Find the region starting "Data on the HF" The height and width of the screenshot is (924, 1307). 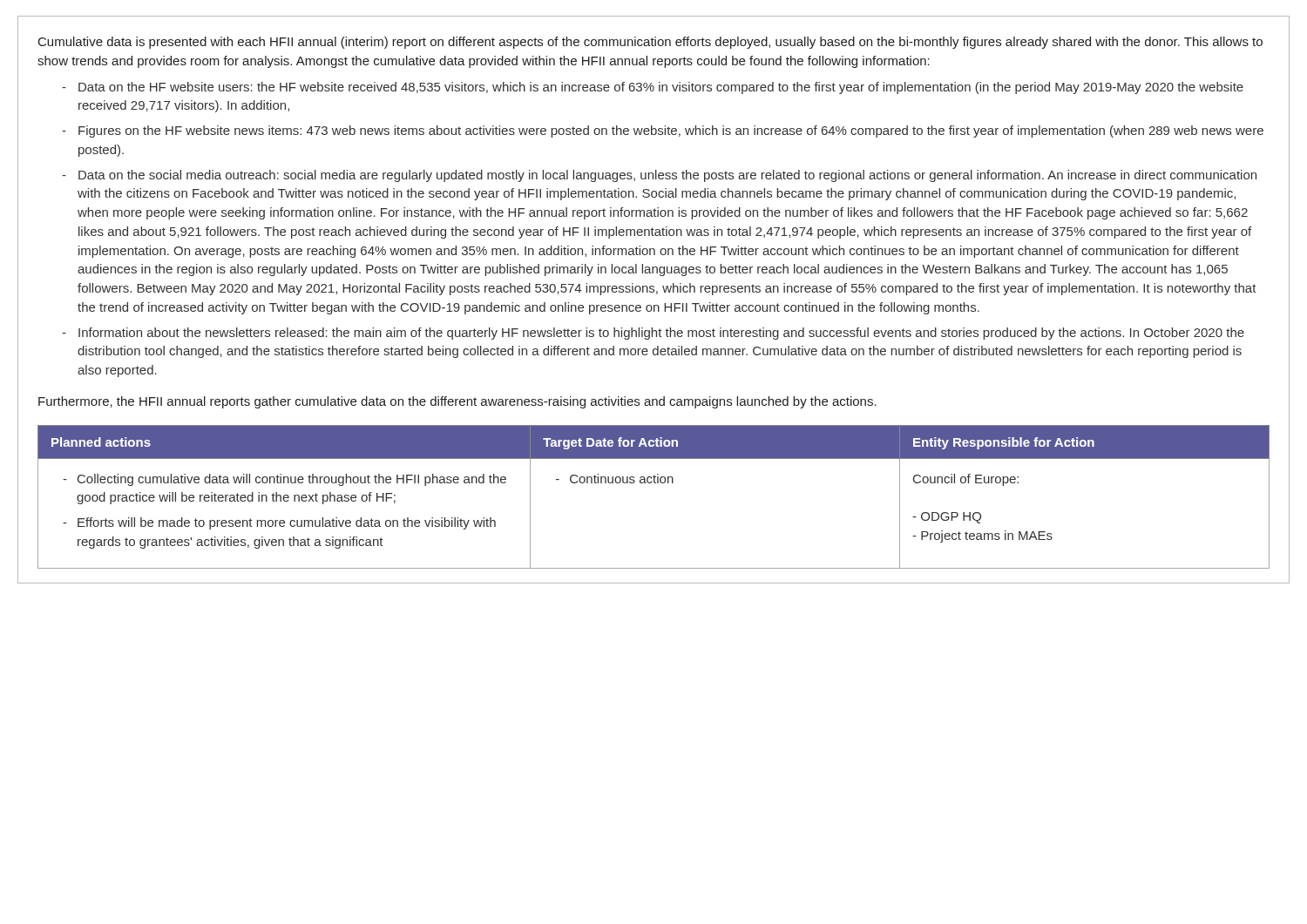pyautogui.click(x=660, y=96)
